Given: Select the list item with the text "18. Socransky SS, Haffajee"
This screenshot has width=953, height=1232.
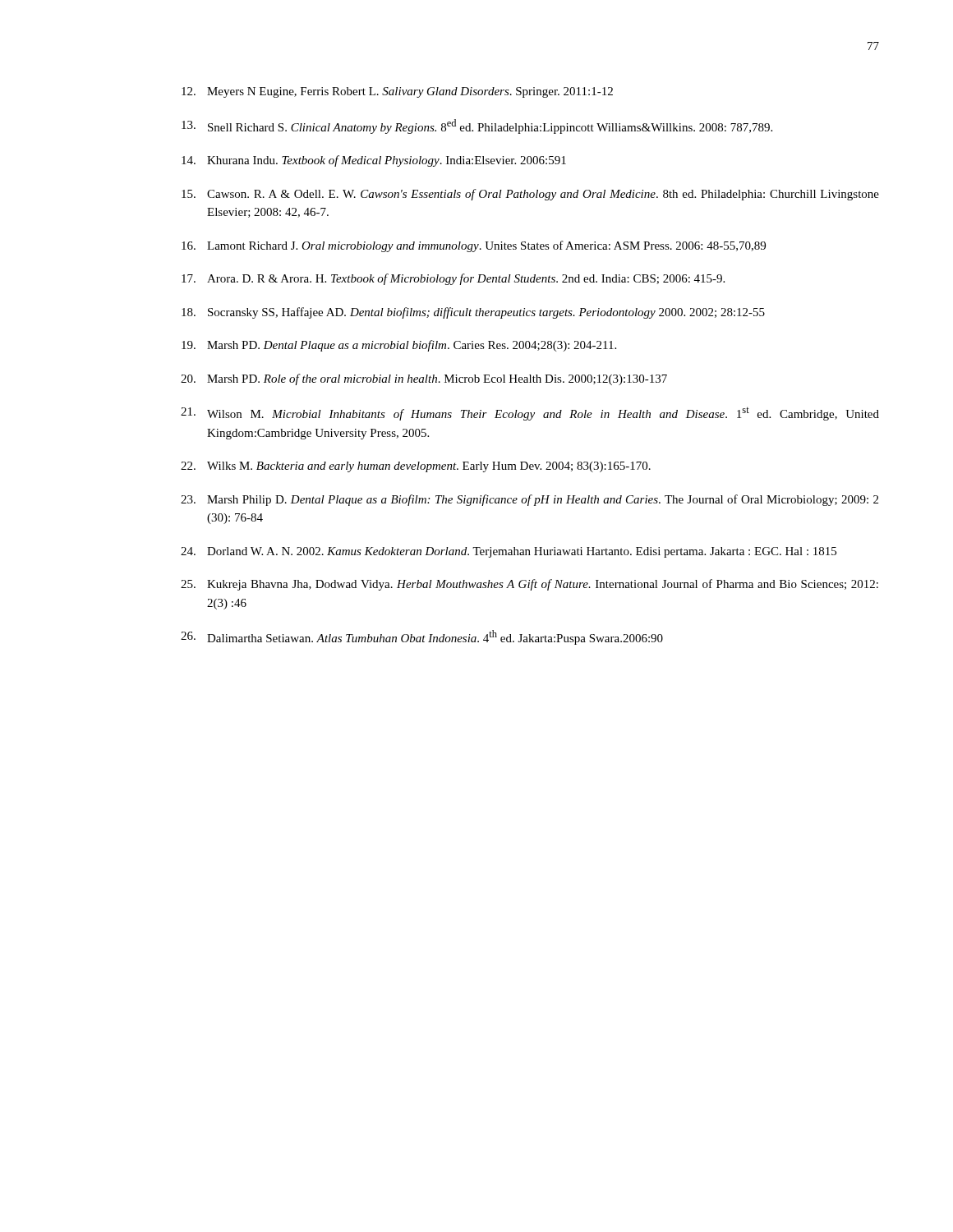Looking at the screenshot, I should [530, 312].
